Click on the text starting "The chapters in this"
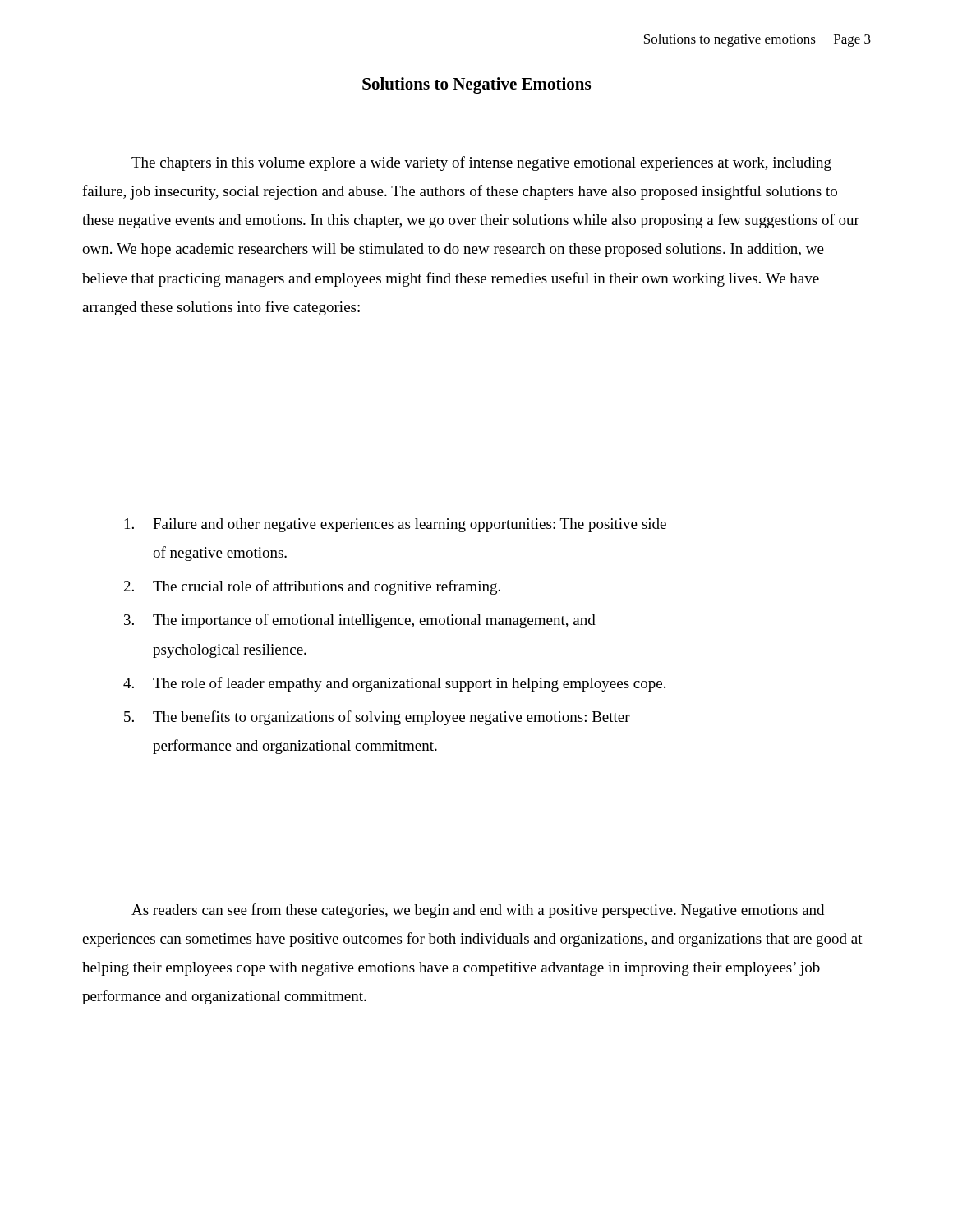Image resolution: width=953 pixels, height=1232 pixels. click(x=476, y=234)
